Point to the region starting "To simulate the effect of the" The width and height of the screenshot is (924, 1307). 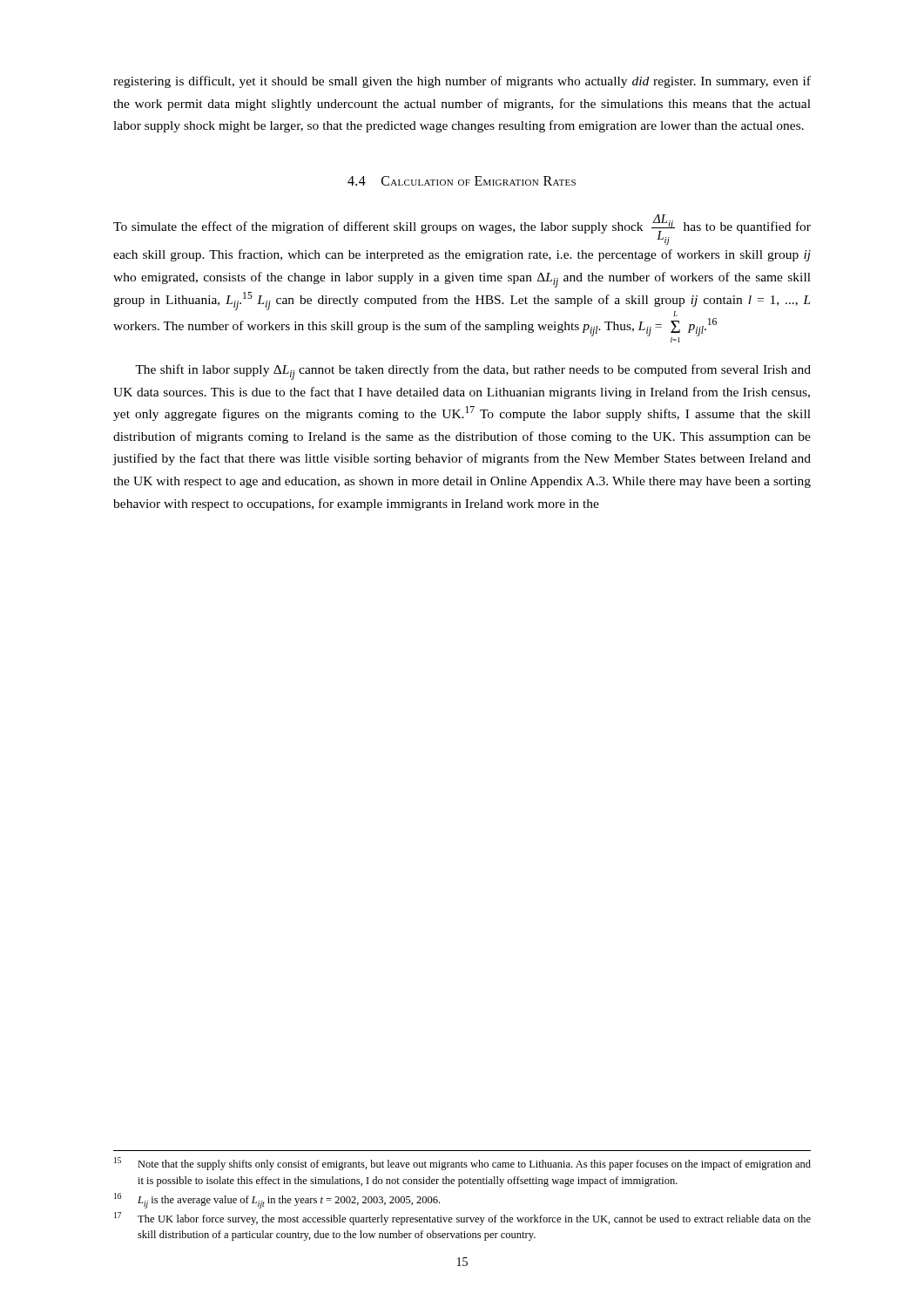[462, 278]
